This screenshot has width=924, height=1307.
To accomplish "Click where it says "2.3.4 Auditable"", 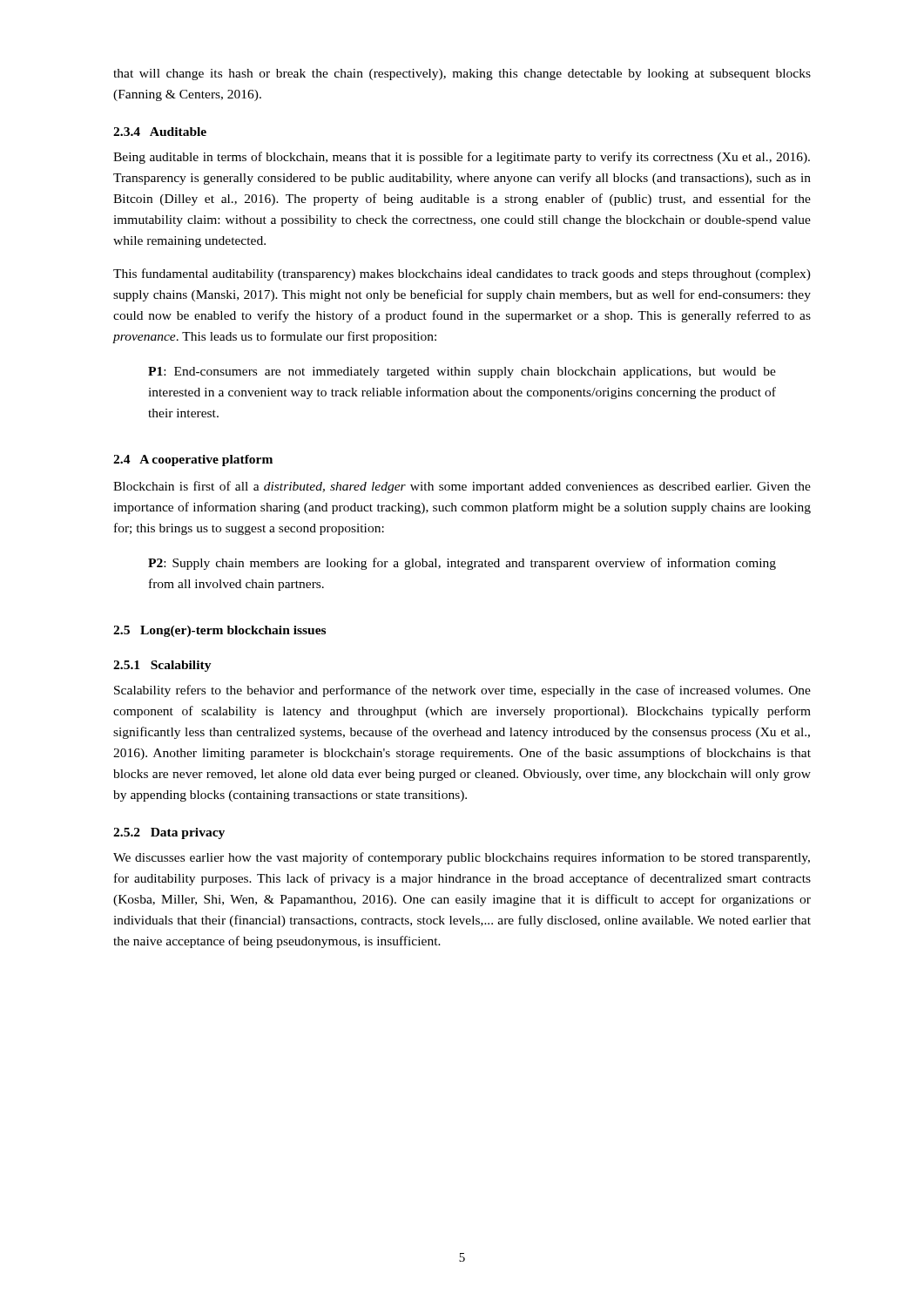I will 160,131.
